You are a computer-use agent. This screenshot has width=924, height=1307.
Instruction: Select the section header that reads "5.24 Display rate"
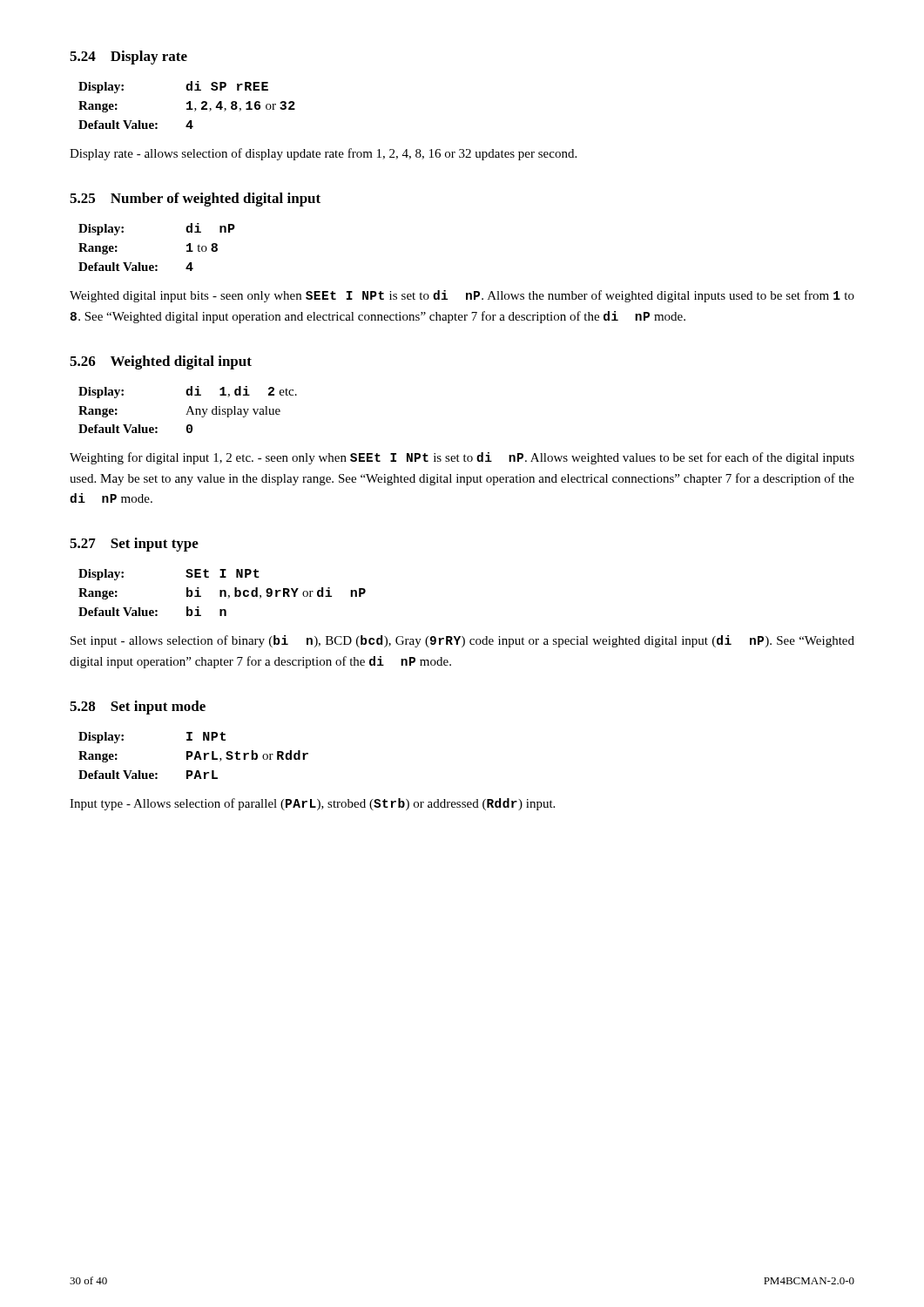[x=128, y=56]
